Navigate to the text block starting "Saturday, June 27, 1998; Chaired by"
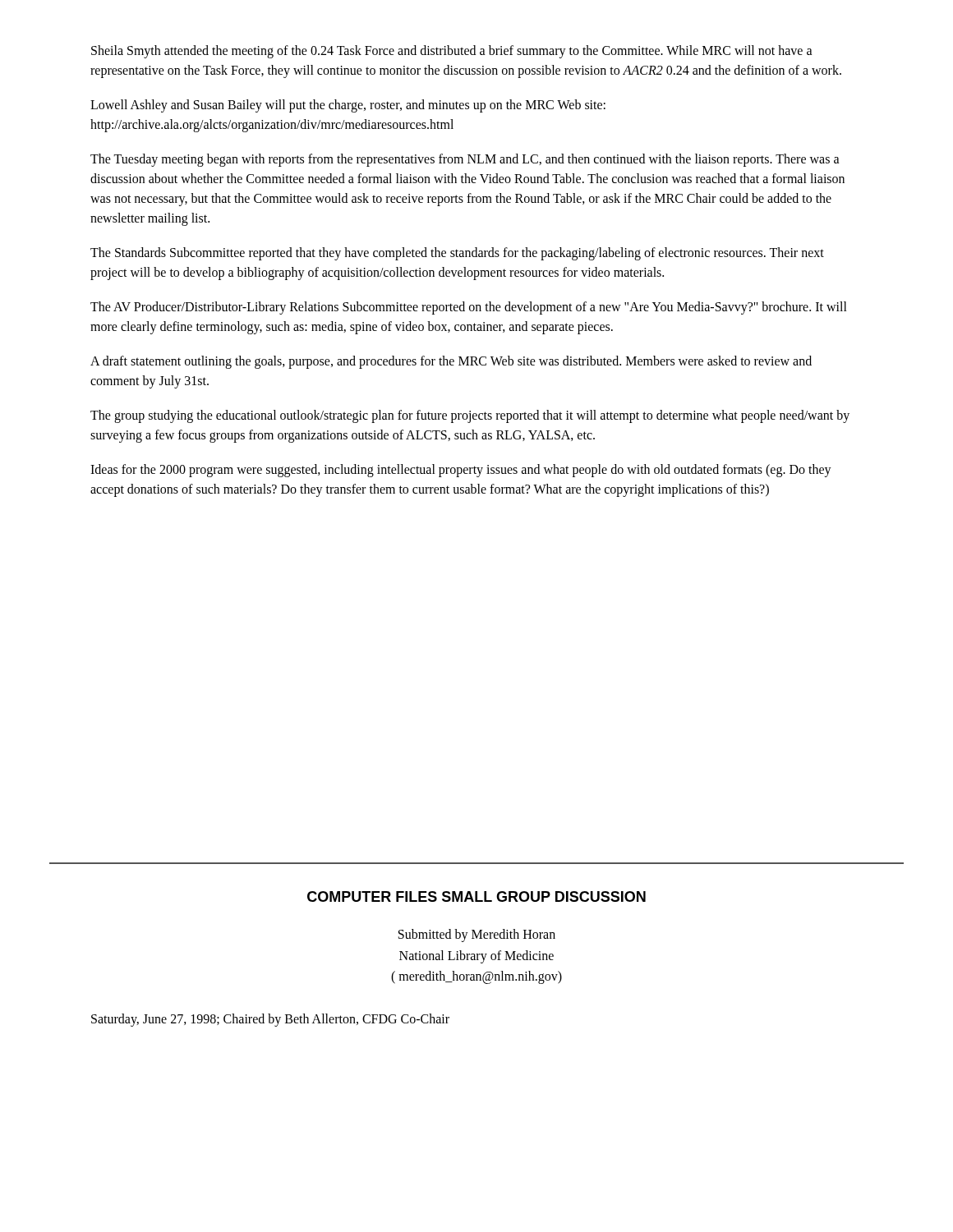The image size is (953, 1232). 270,1019
